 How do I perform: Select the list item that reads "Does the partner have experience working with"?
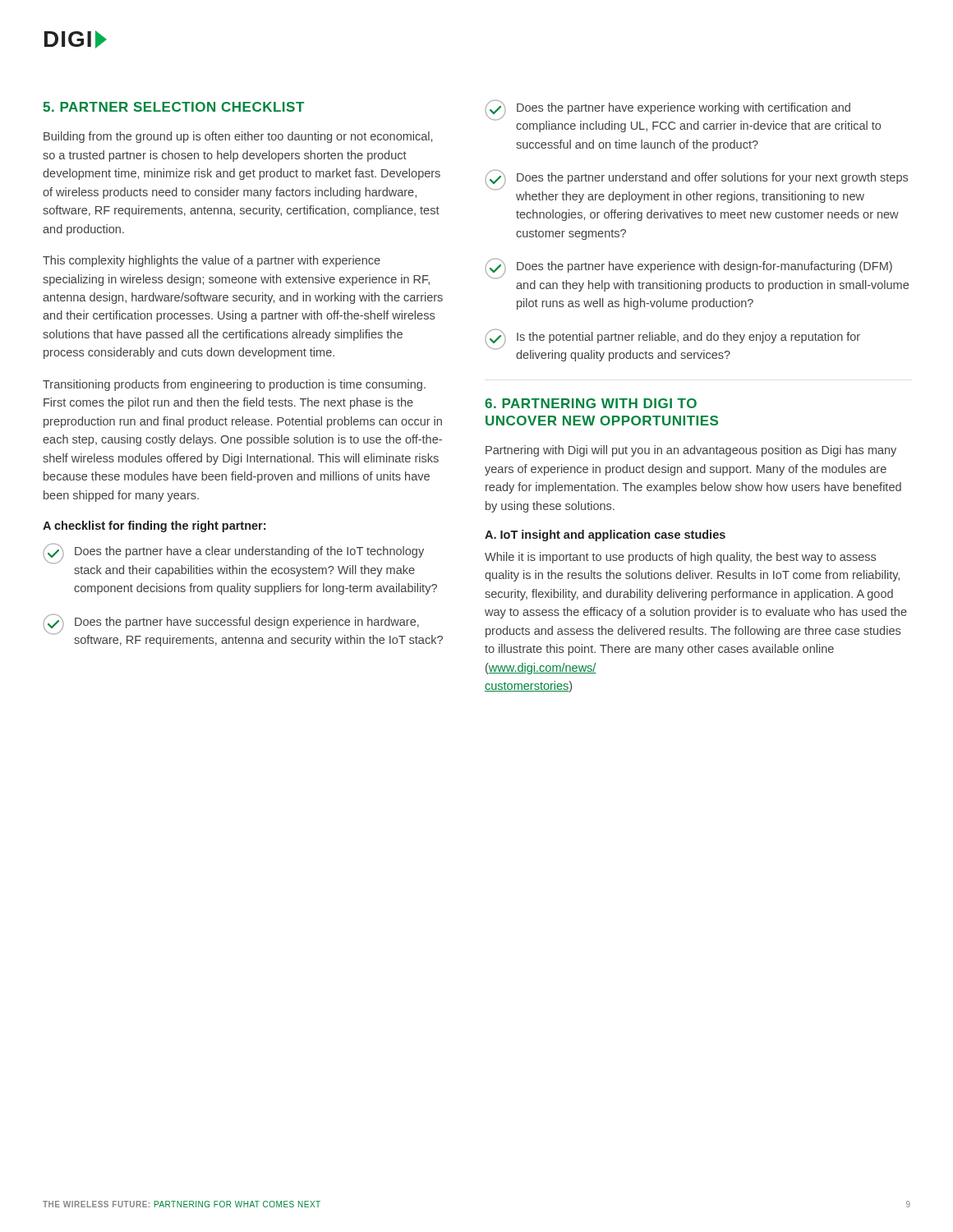[x=698, y=126]
